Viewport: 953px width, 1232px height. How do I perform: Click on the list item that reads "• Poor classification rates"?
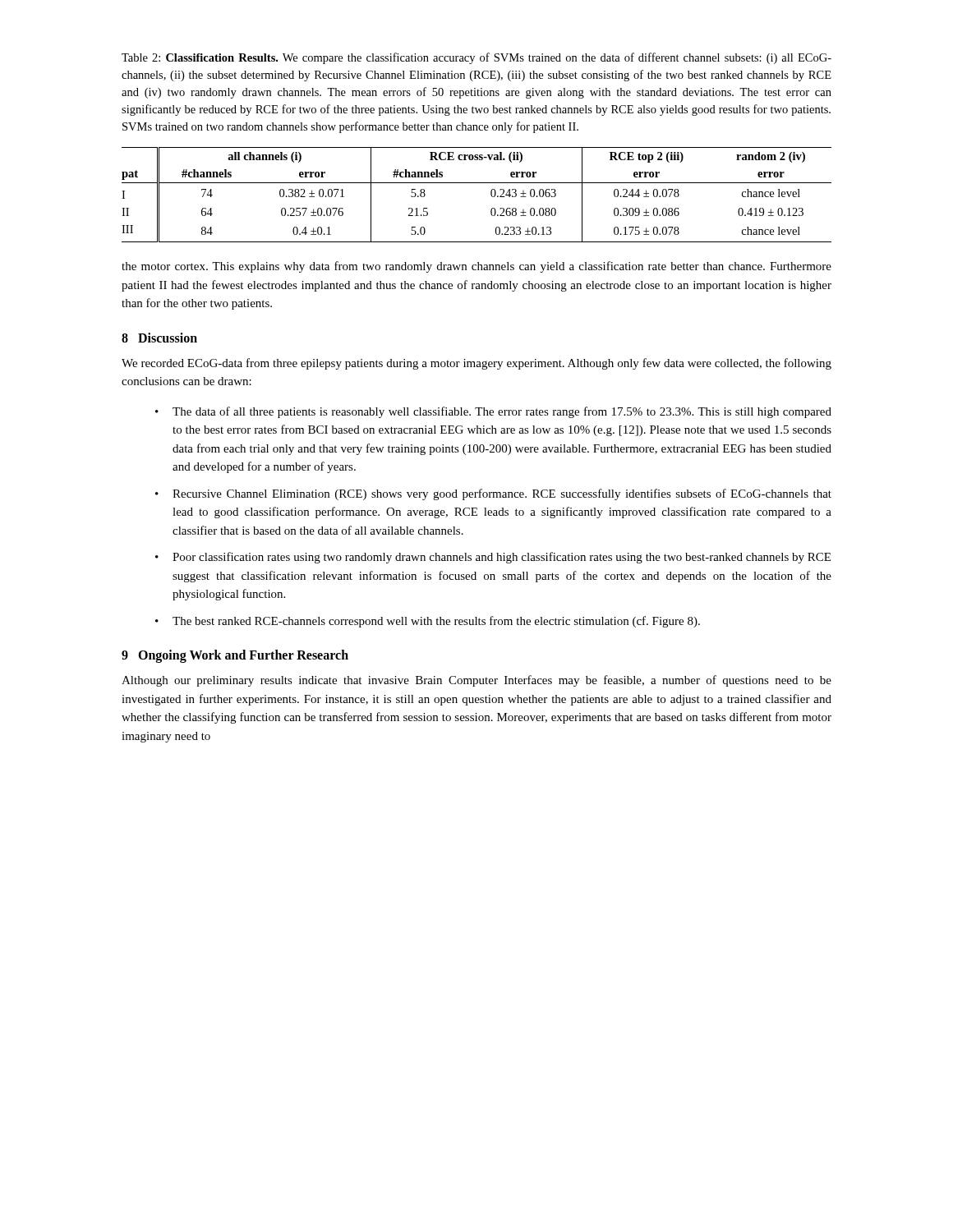point(493,576)
